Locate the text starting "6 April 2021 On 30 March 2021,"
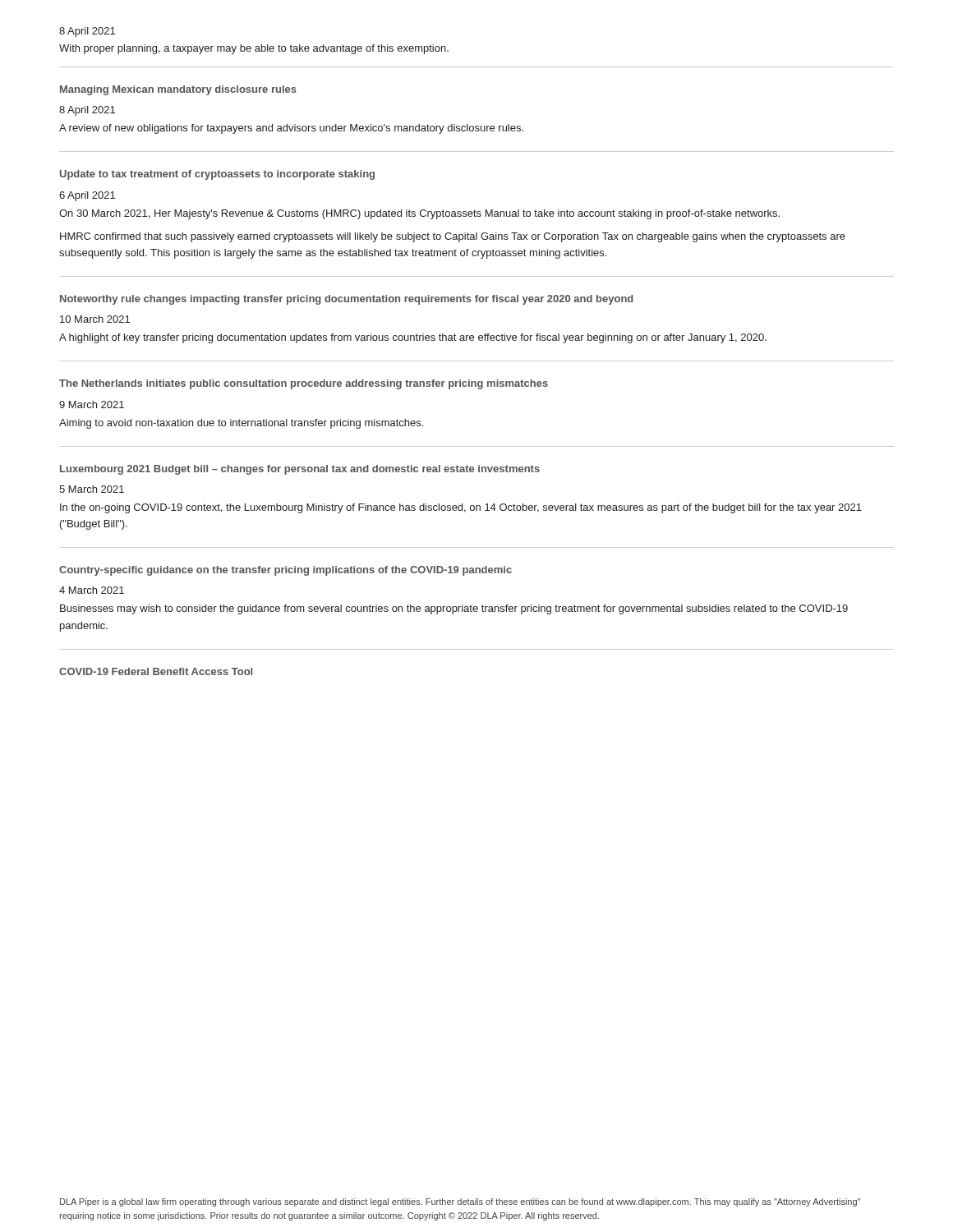Screen dimensions: 1232x953 tap(476, 225)
